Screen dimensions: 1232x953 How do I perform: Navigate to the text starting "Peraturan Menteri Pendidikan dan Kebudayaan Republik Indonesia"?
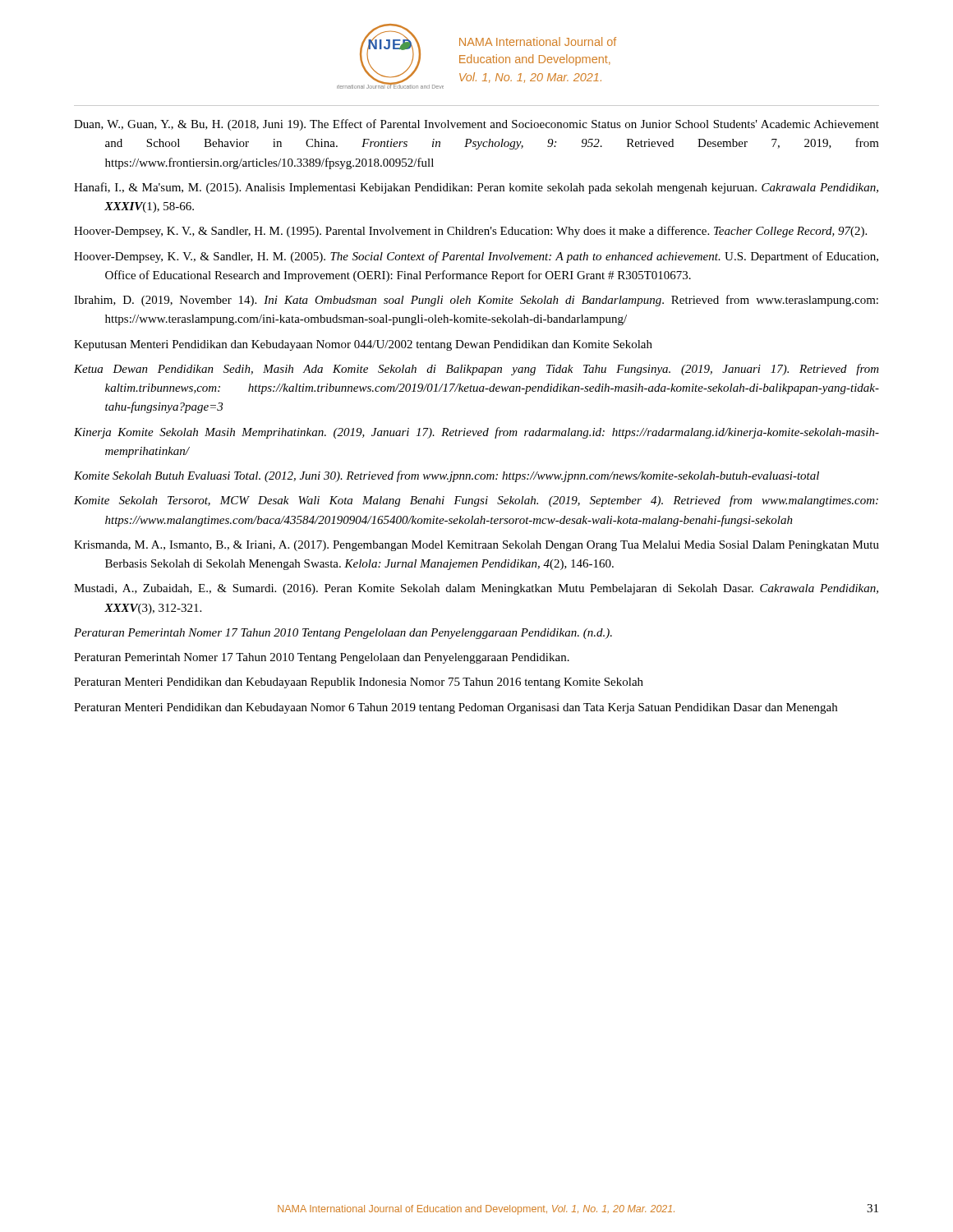click(x=359, y=682)
